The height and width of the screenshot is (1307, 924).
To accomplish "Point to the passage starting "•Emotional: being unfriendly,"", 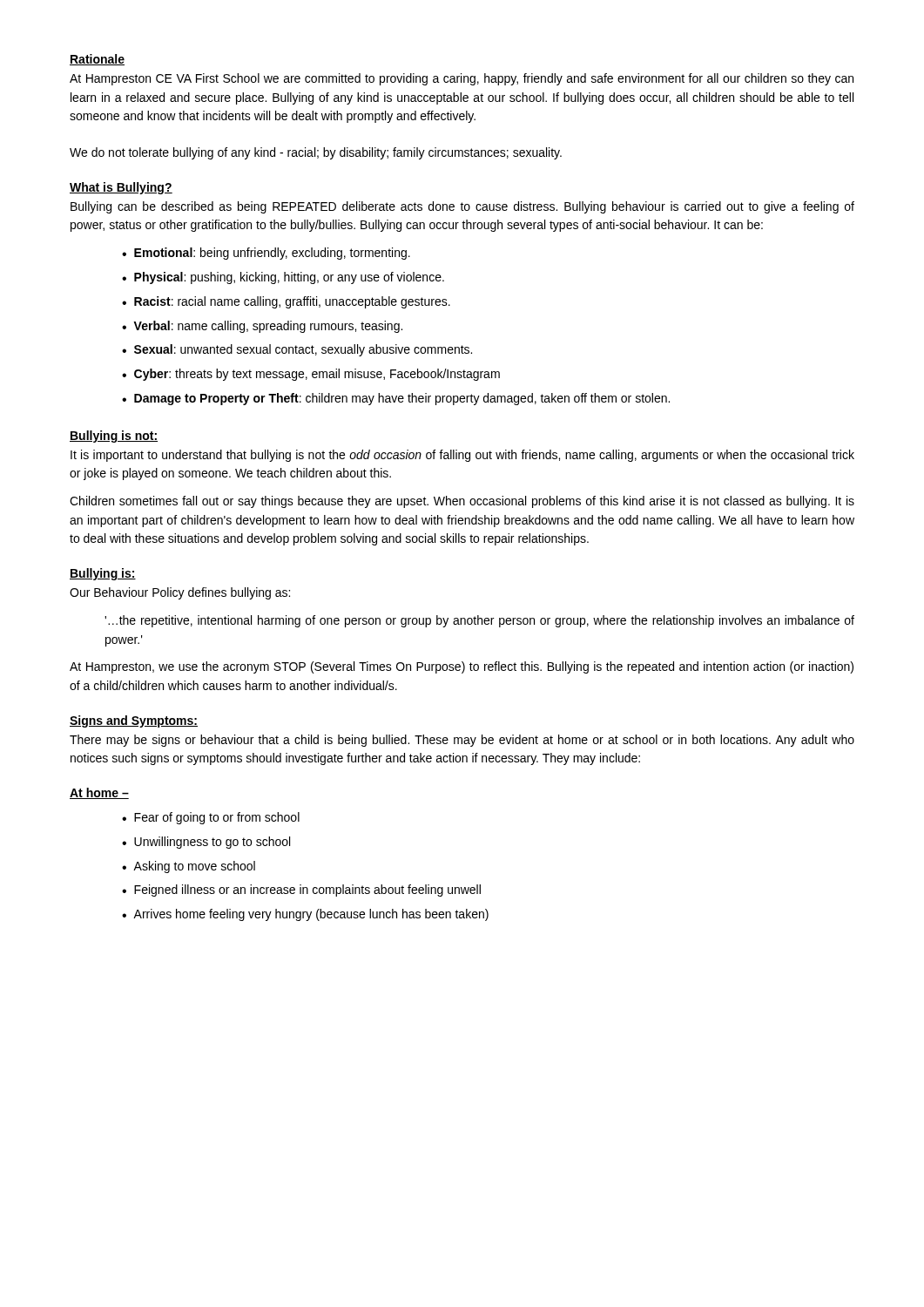I will click(266, 255).
